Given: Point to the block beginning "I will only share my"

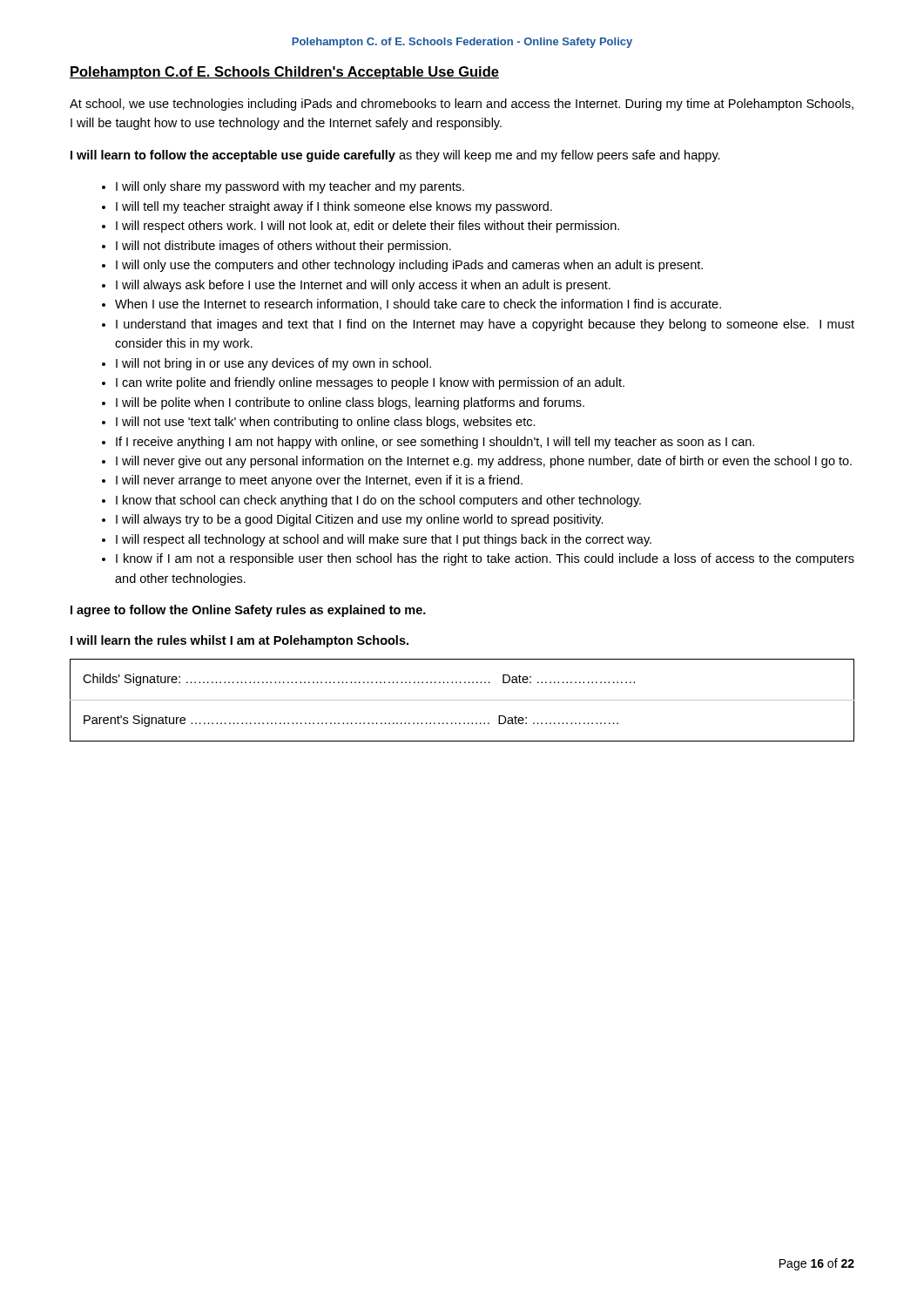Looking at the screenshot, I should click(x=290, y=187).
